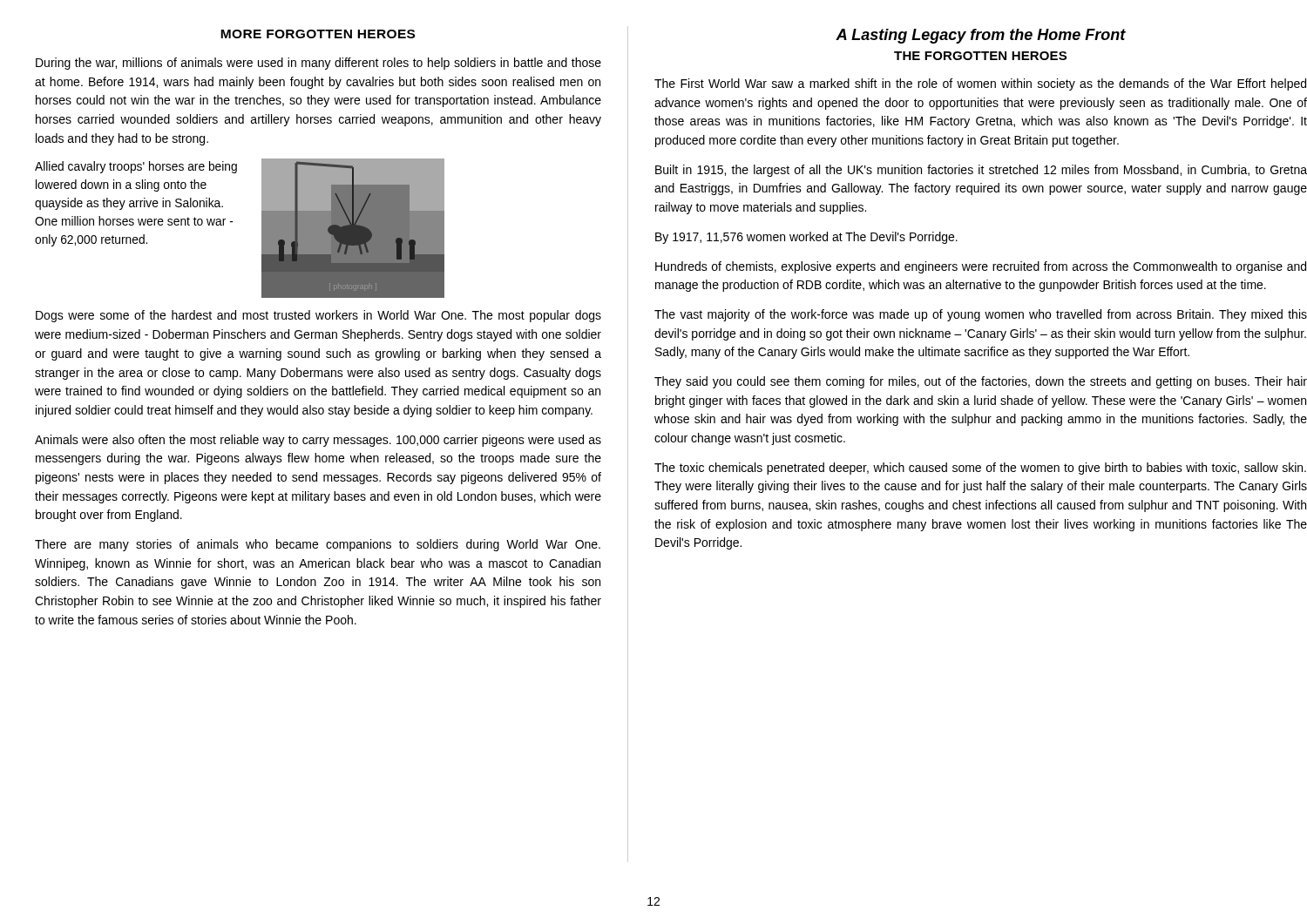
Task: Where is the passage that starts "Hundreds of chemists, explosive experts and"?
Action: click(x=981, y=275)
